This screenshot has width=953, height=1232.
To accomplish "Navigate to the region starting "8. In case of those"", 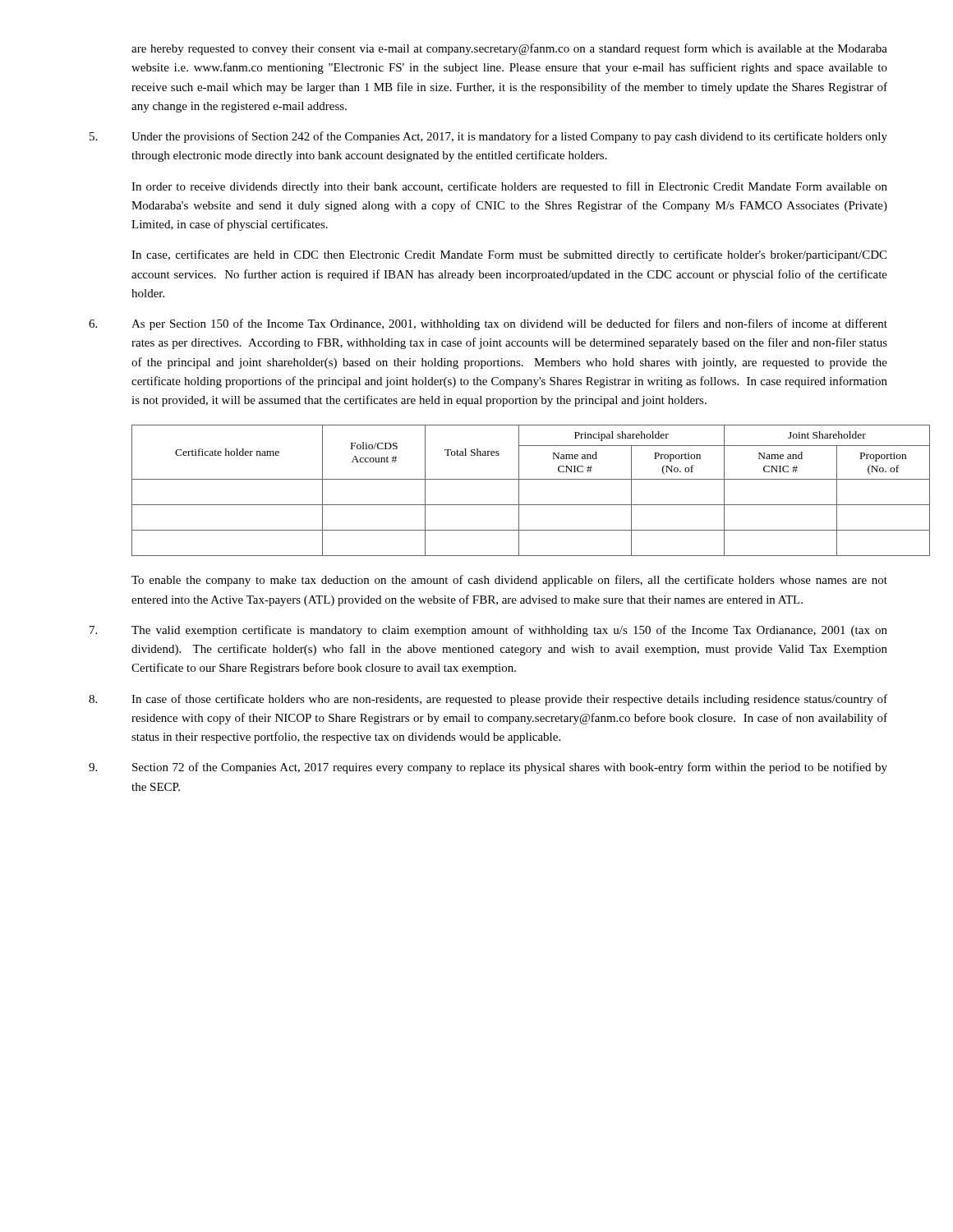I will (488, 718).
